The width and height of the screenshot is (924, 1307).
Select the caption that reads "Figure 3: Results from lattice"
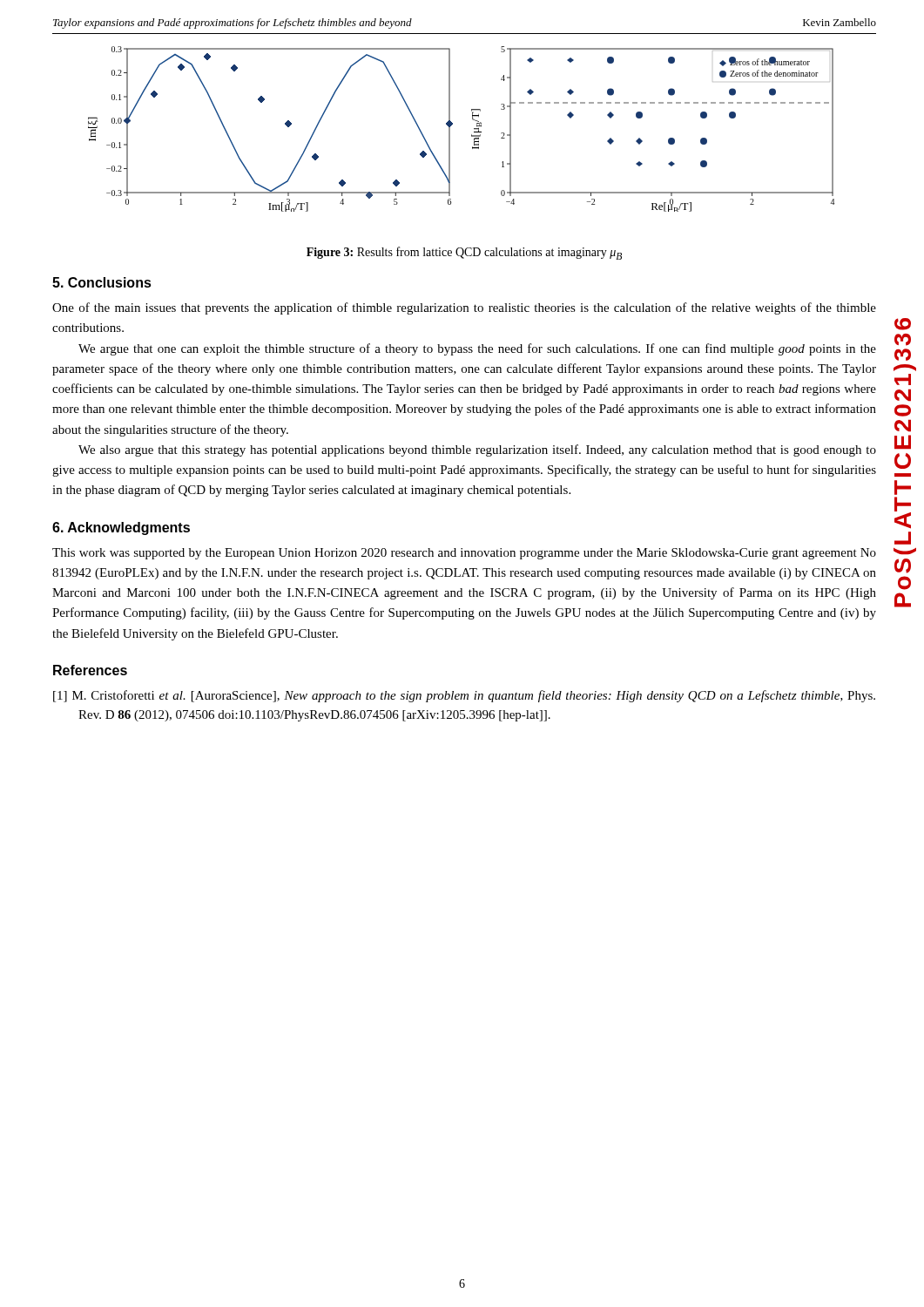point(464,254)
